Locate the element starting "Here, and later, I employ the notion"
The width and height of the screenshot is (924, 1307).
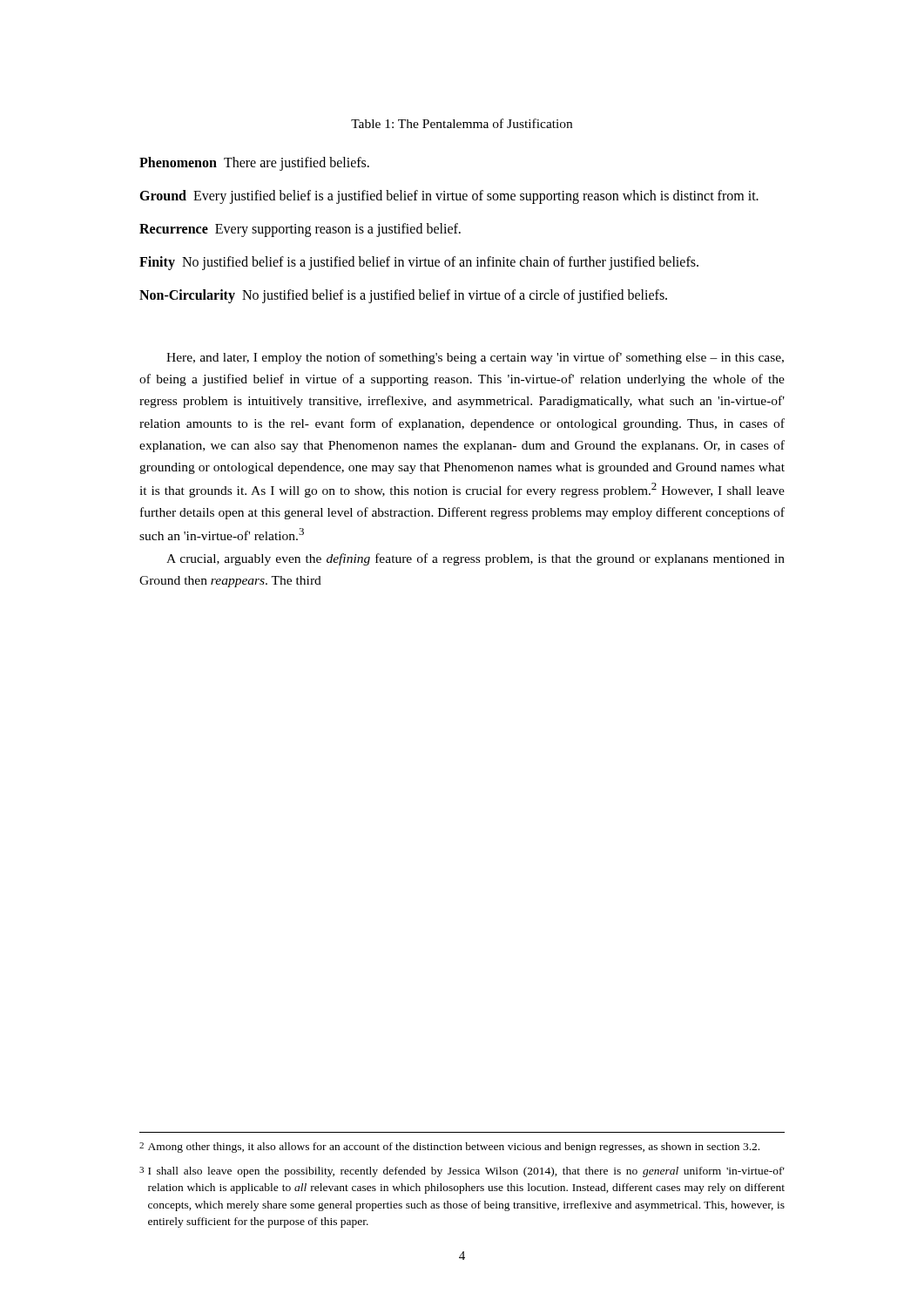pyautogui.click(x=462, y=446)
